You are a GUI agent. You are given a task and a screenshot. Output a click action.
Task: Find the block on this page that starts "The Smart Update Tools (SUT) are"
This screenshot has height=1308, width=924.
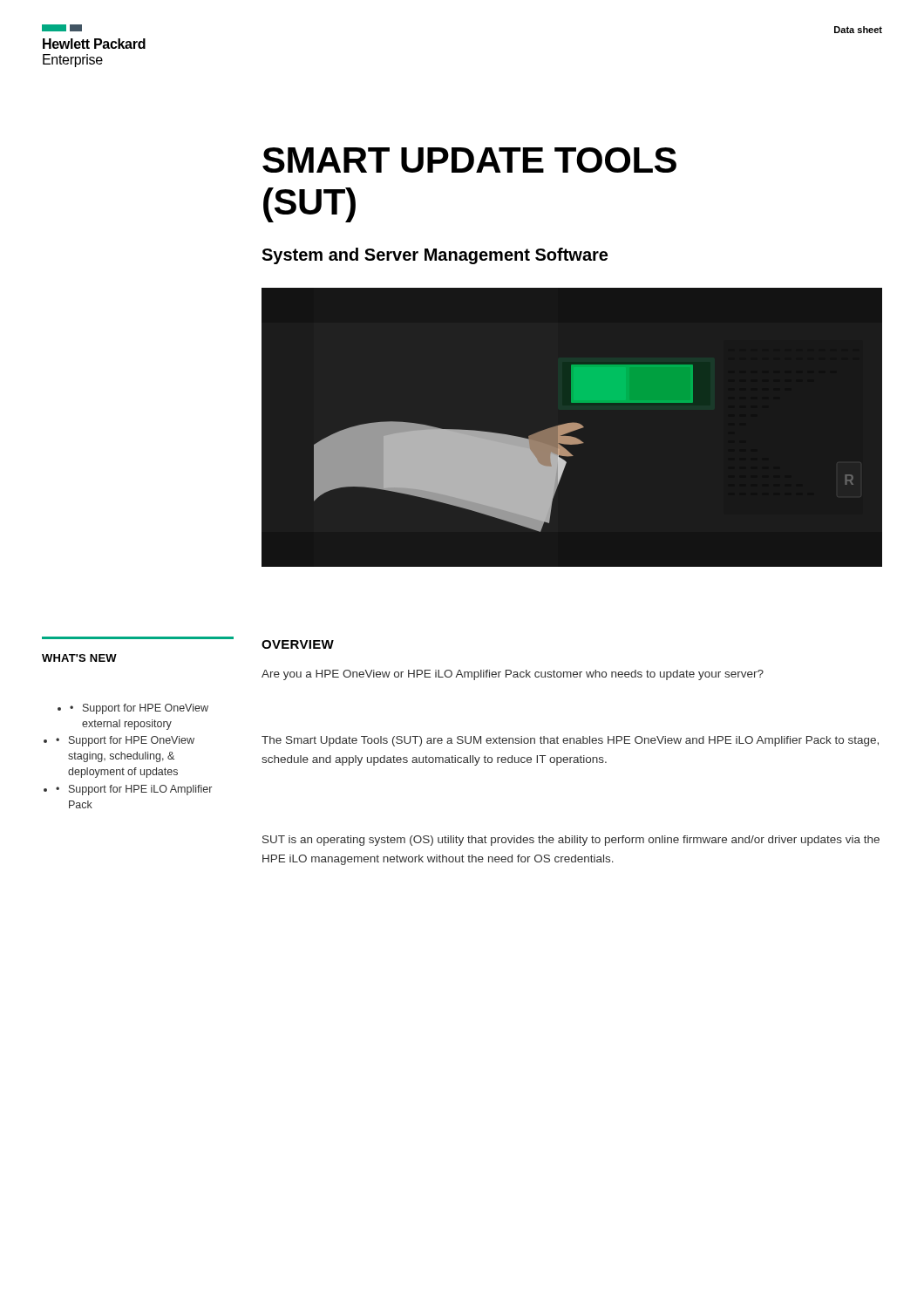pyautogui.click(x=571, y=749)
